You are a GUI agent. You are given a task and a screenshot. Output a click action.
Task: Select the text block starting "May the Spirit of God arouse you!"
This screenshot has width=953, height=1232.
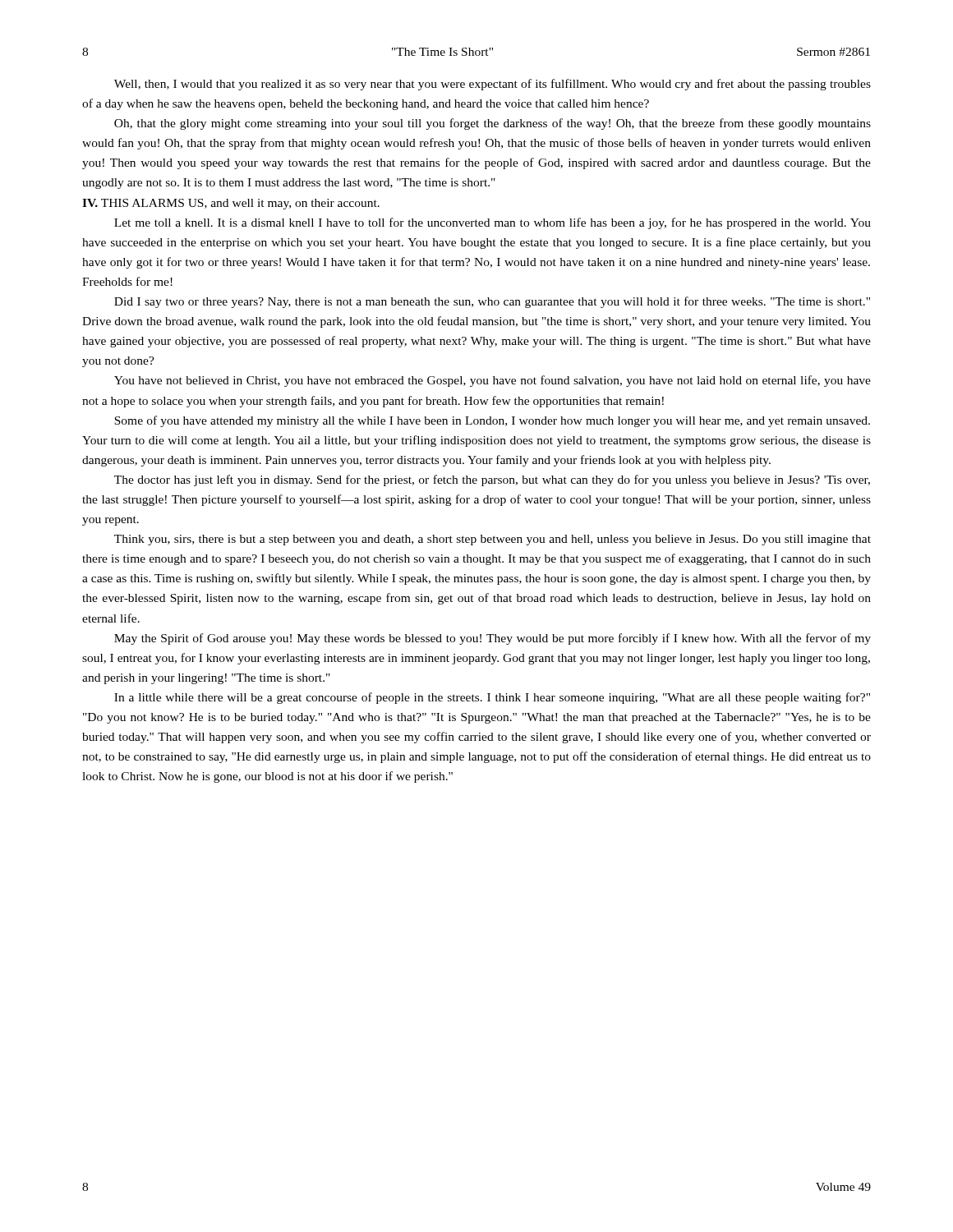(476, 658)
